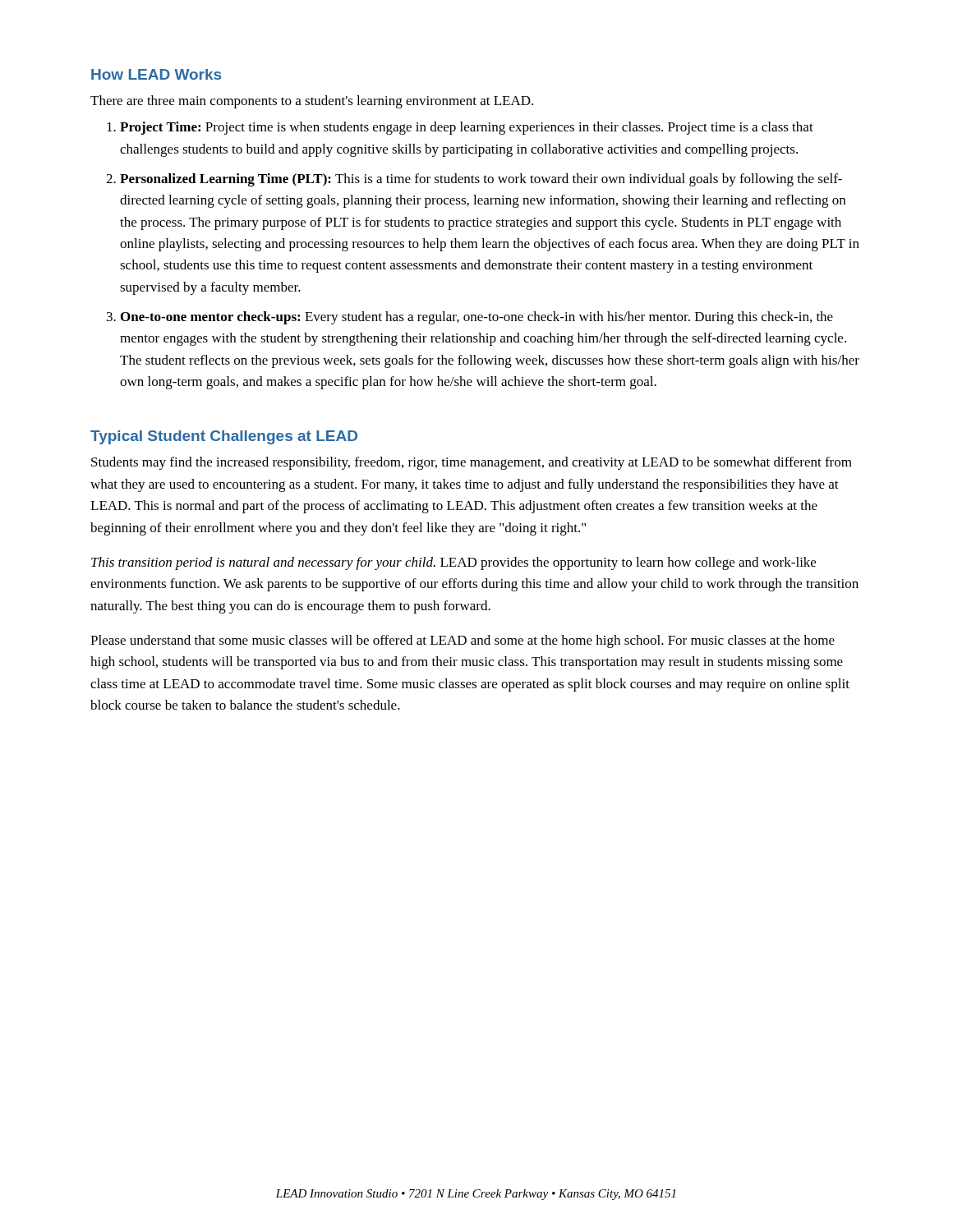
Task: Point to the block beginning "Personalized Learning Time (PLT): This is"
Action: coord(491,233)
